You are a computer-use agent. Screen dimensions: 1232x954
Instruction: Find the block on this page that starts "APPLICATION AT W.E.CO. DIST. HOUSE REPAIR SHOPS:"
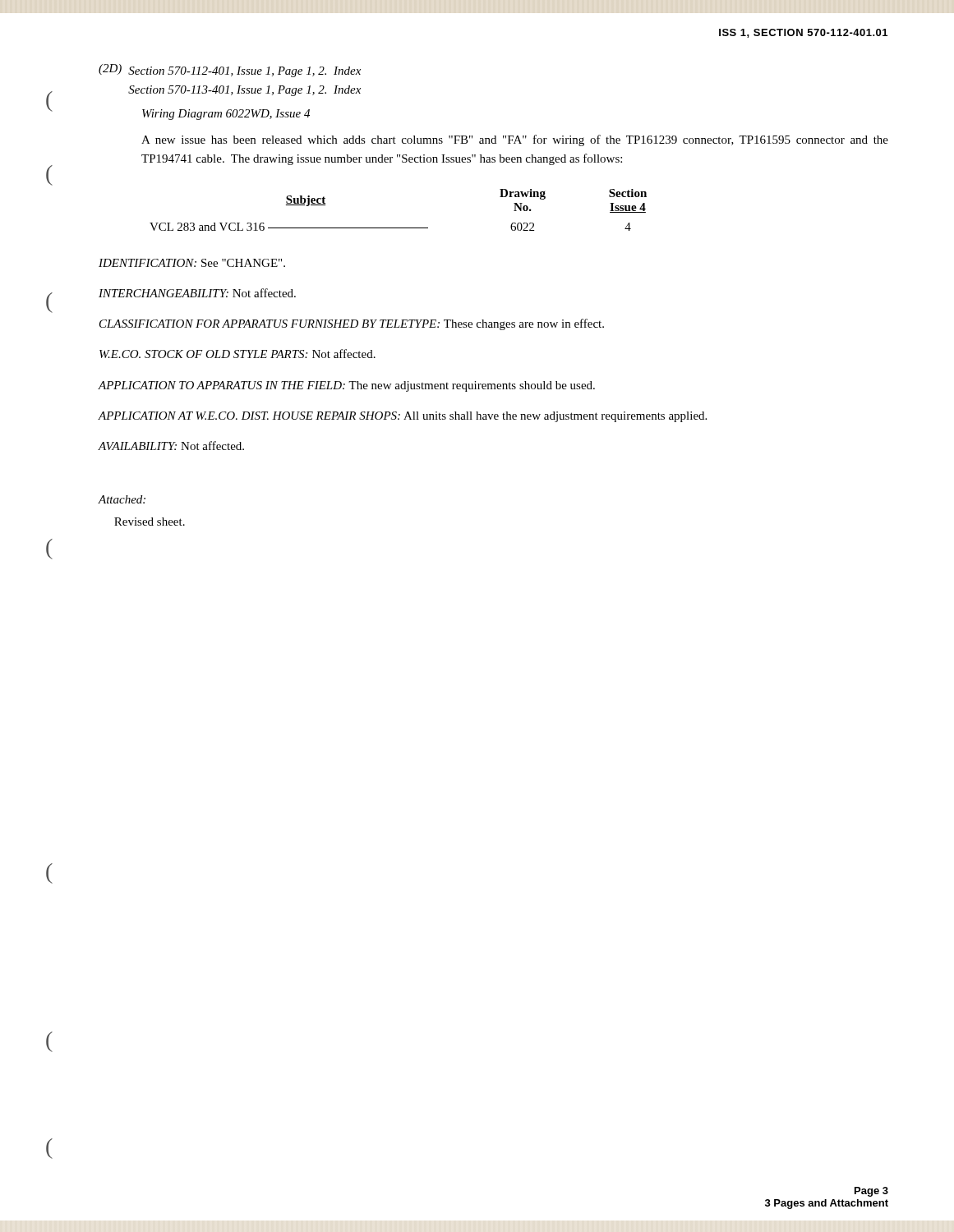click(403, 415)
